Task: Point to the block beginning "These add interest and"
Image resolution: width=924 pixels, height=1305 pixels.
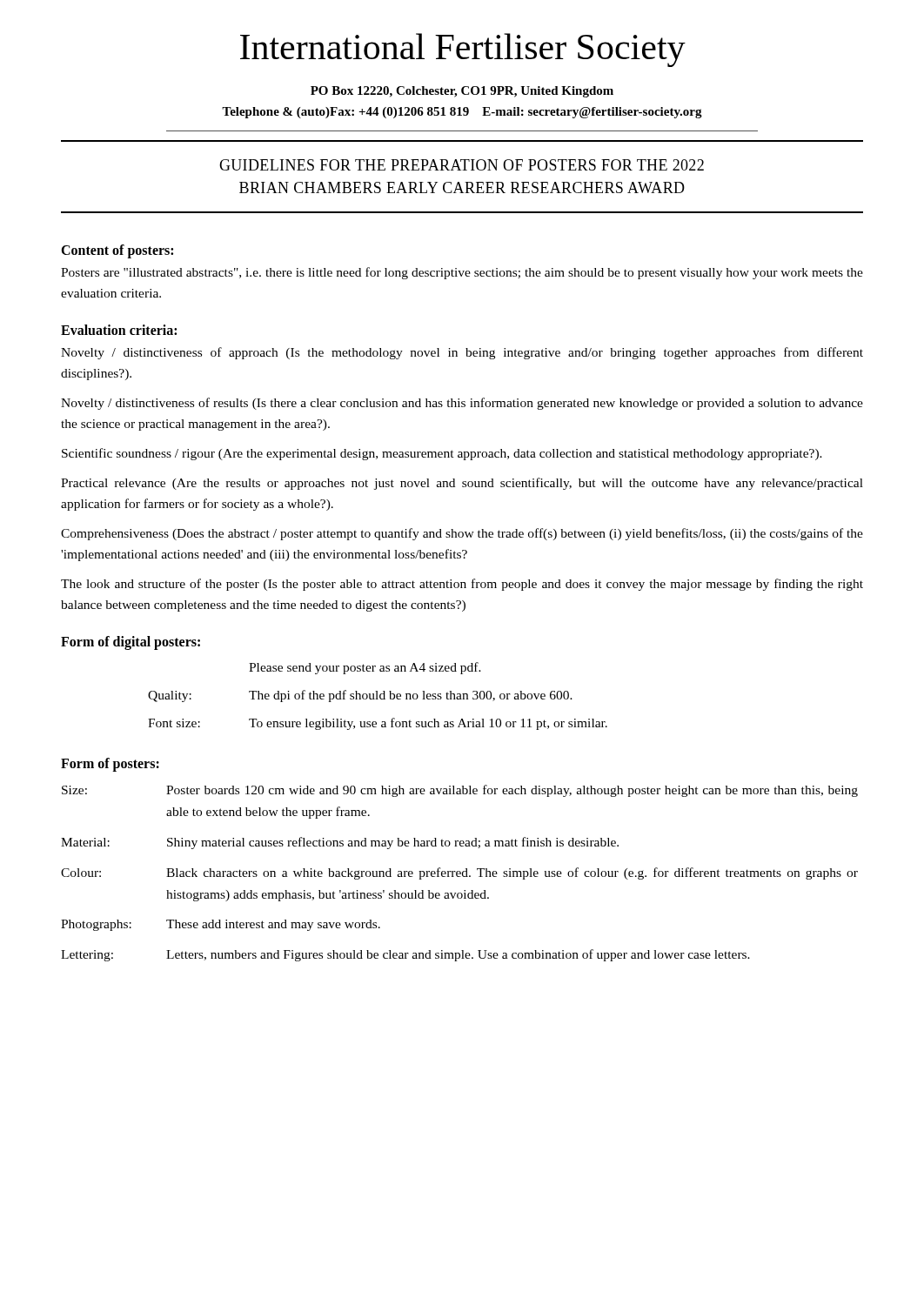Action: (273, 924)
